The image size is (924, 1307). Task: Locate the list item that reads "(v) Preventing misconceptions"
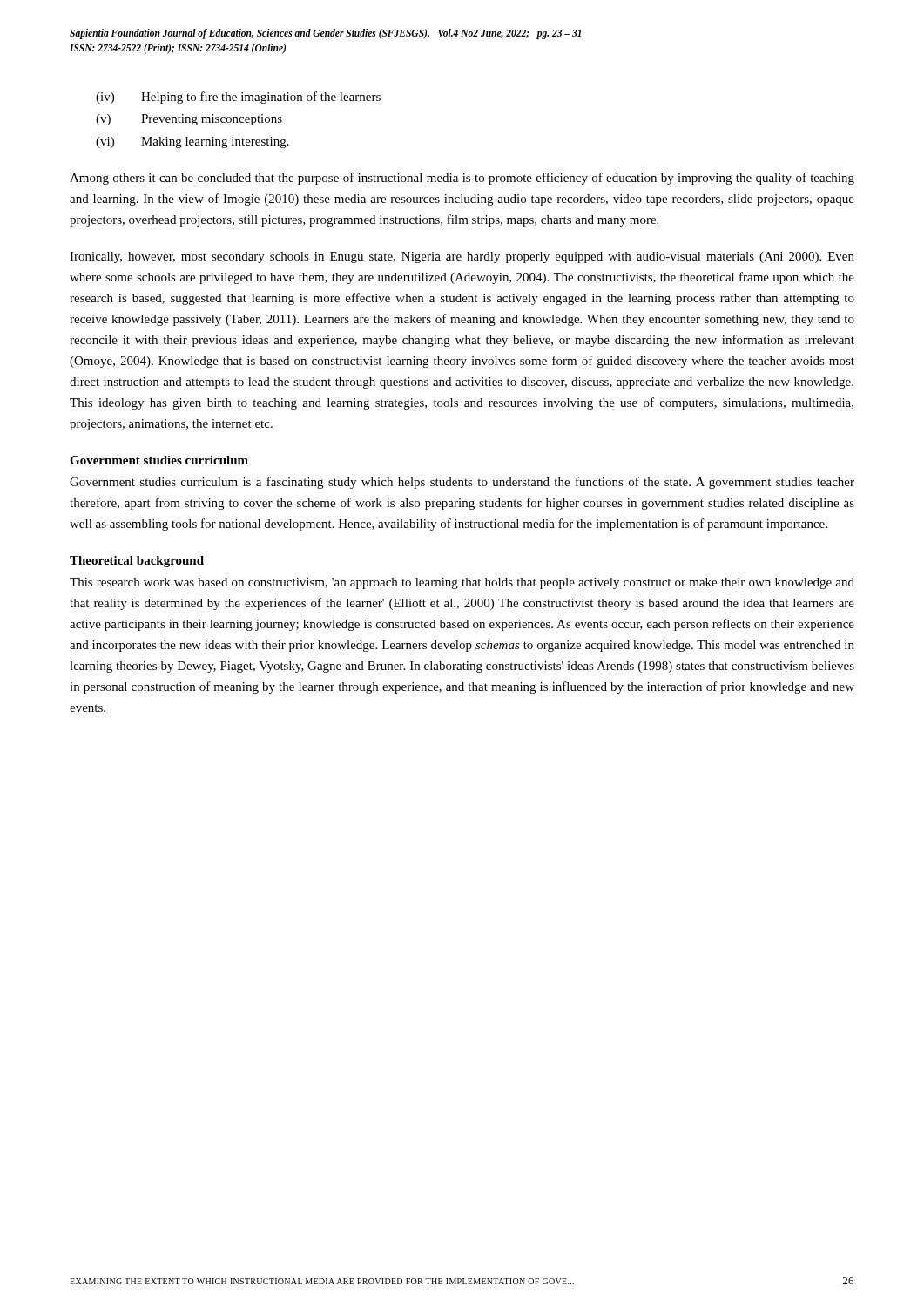pyautogui.click(x=189, y=120)
